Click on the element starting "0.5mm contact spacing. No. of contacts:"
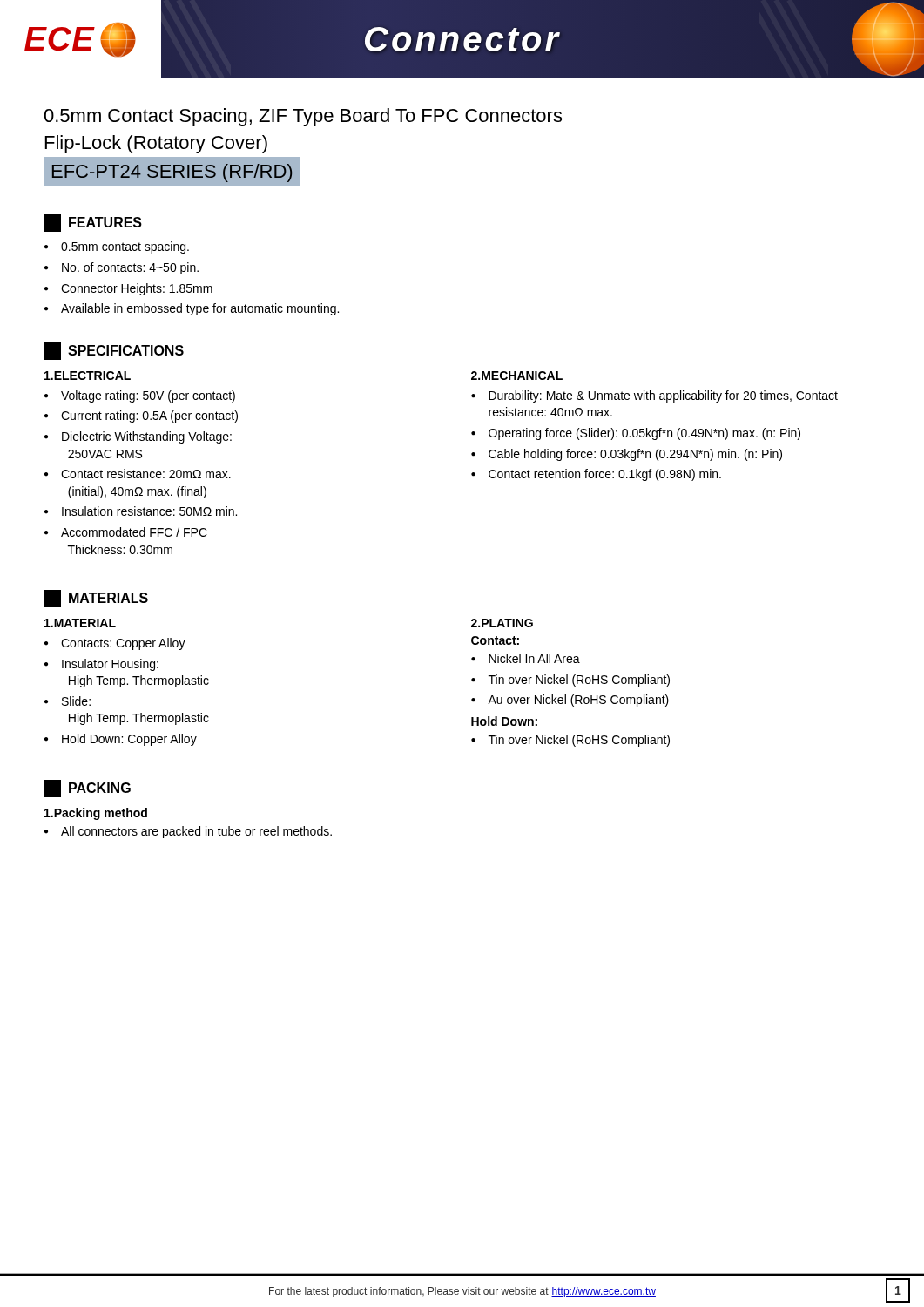This screenshot has height=1307, width=924. click(x=117, y=247)
